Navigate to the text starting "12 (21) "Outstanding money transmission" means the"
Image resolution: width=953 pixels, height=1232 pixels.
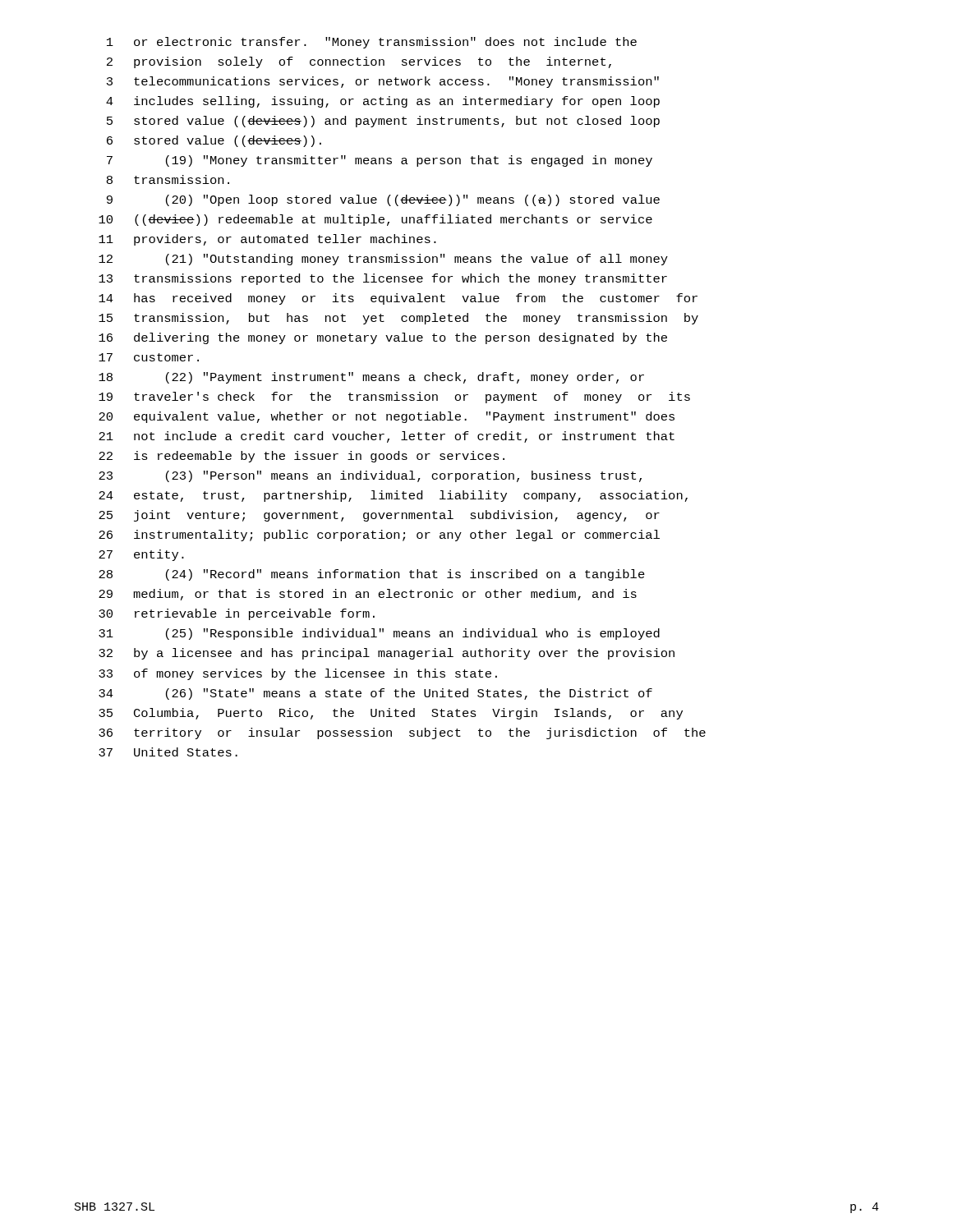[x=476, y=309]
